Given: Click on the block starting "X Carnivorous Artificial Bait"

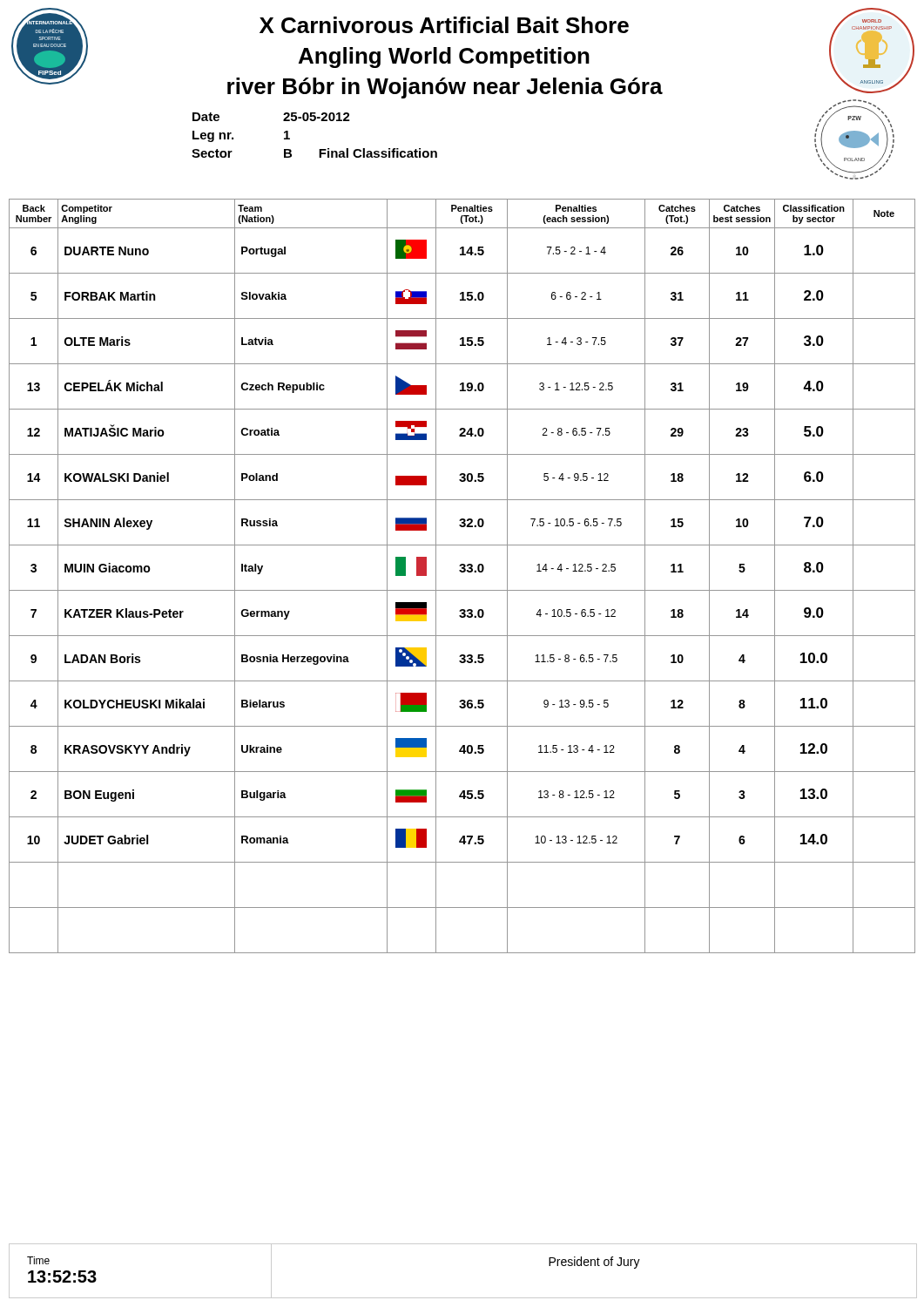Looking at the screenshot, I should pyautogui.click(x=444, y=56).
